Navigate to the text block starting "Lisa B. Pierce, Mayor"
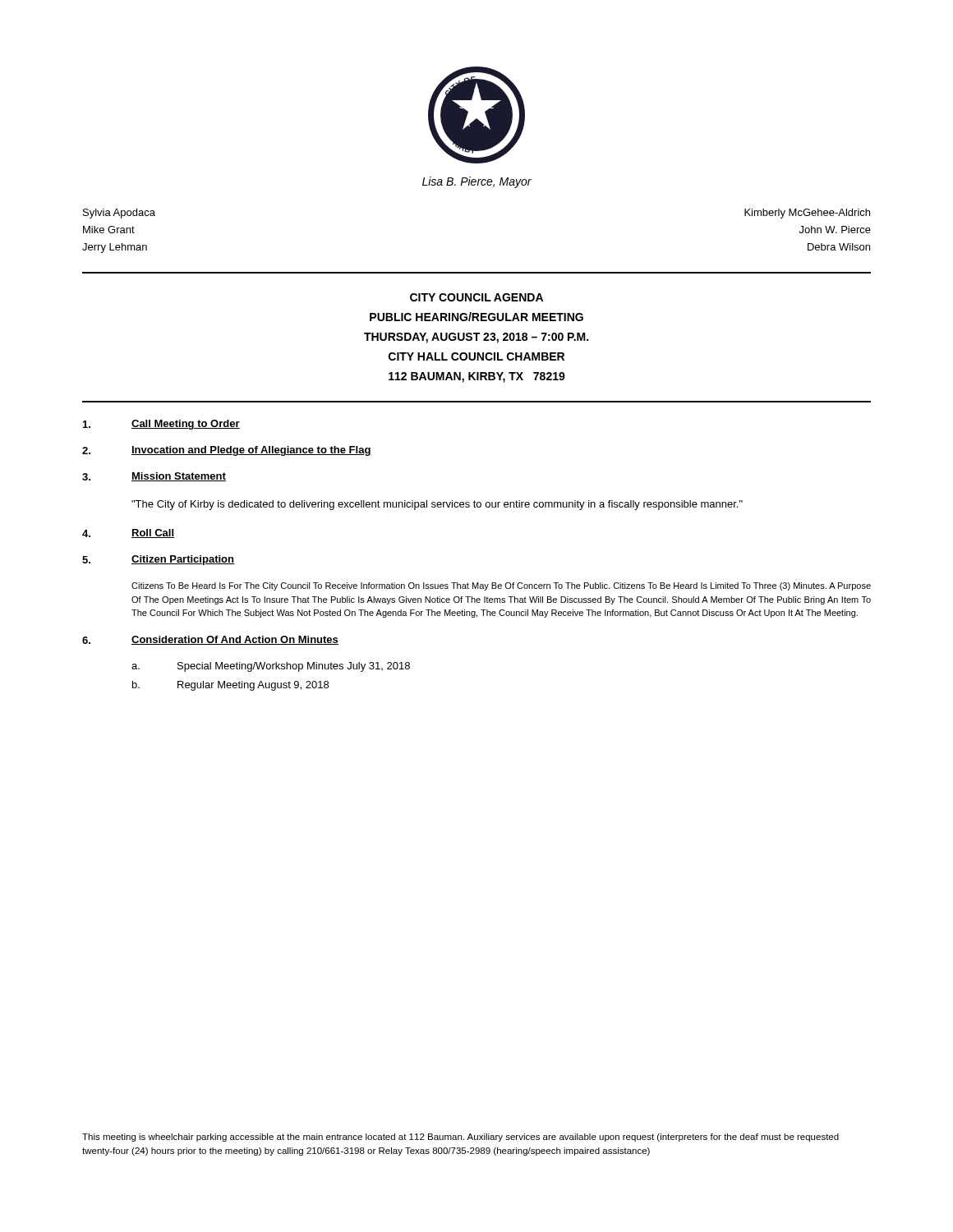The image size is (953, 1232). [476, 182]
